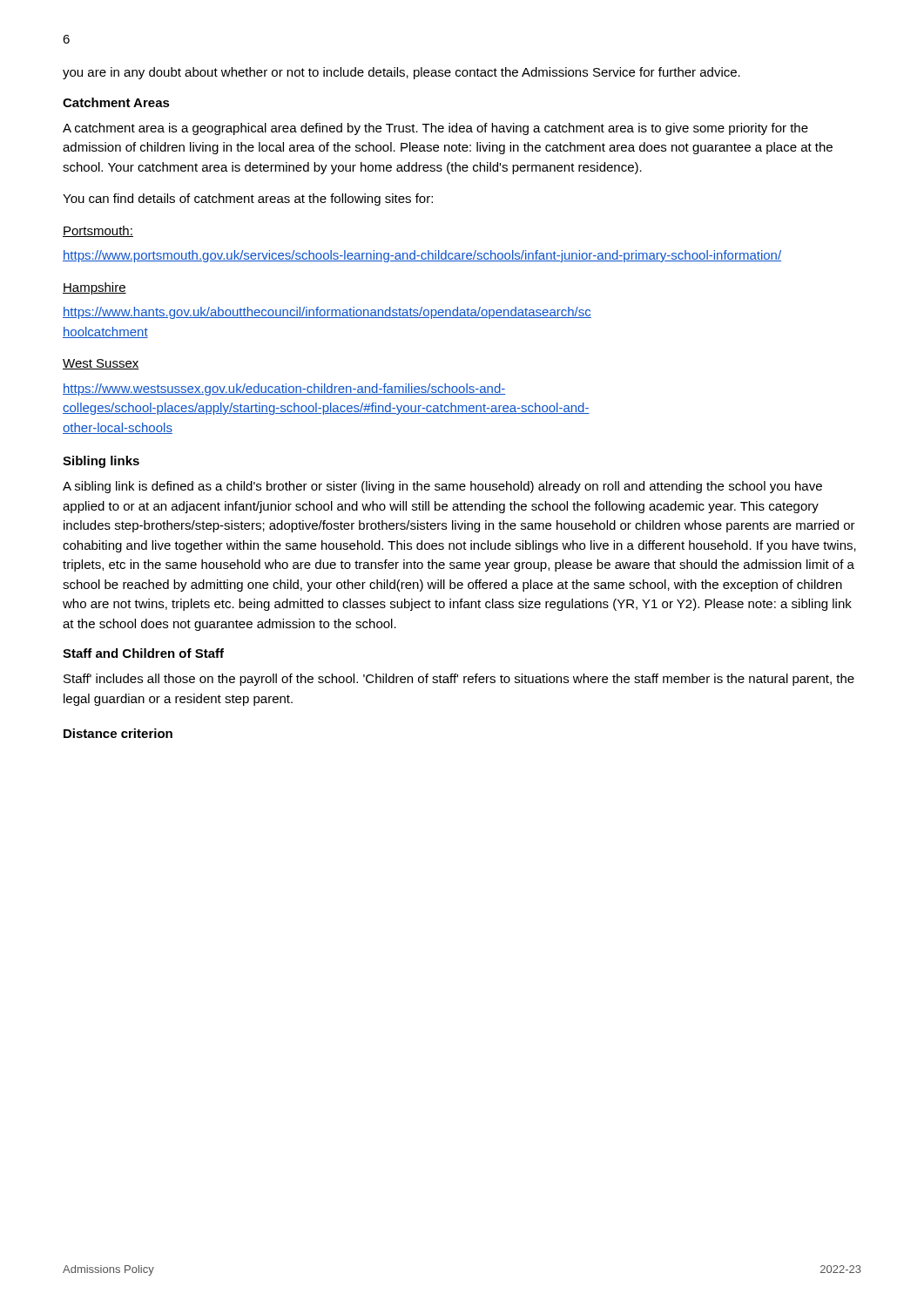Viewport: 924px width, 1307px height.
Task: Point to the passage starting "you are in any doubt"
Action: (x=402, y=72)
